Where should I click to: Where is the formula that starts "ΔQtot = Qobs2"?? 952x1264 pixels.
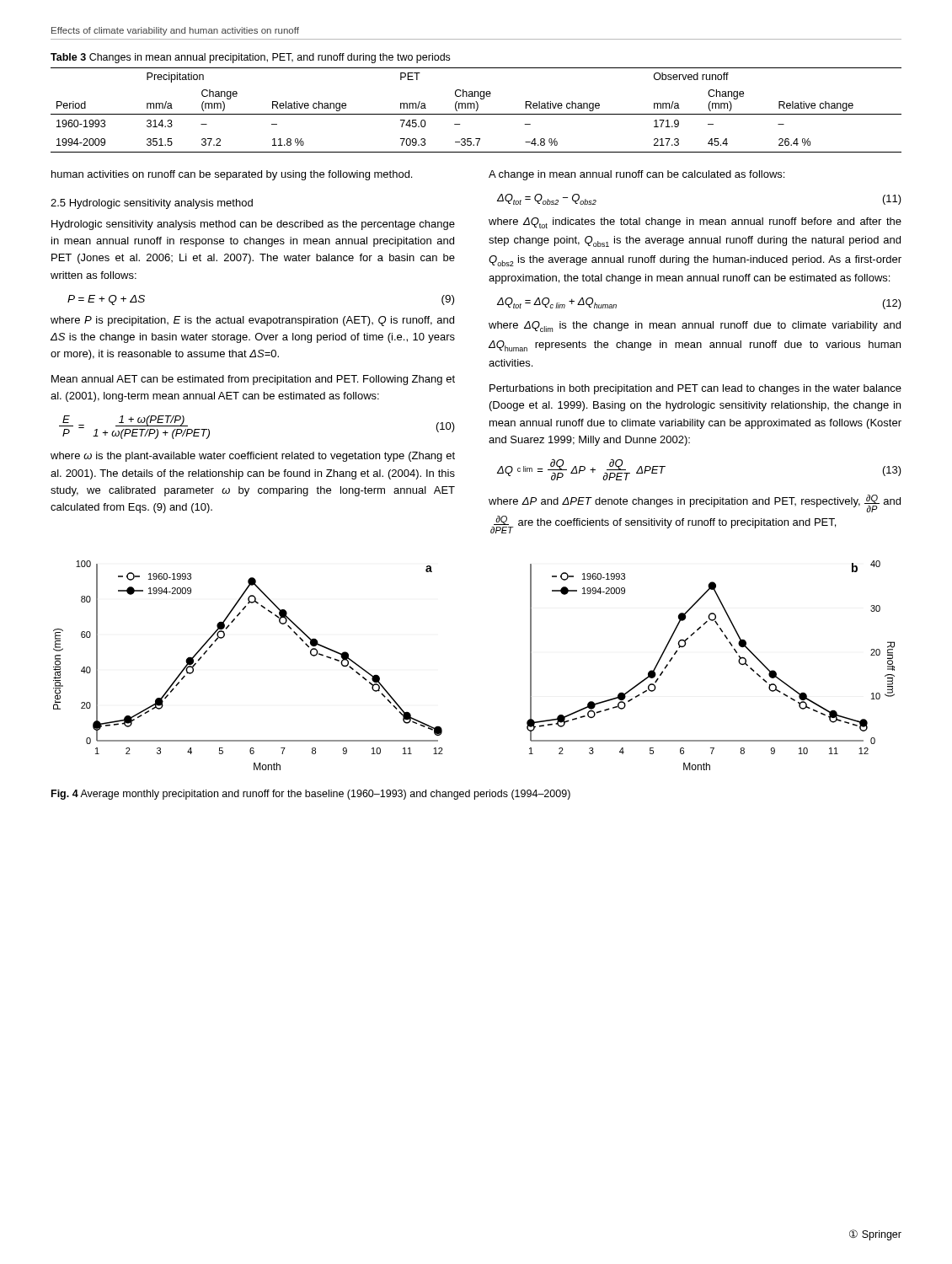click(x=548, y=199)
